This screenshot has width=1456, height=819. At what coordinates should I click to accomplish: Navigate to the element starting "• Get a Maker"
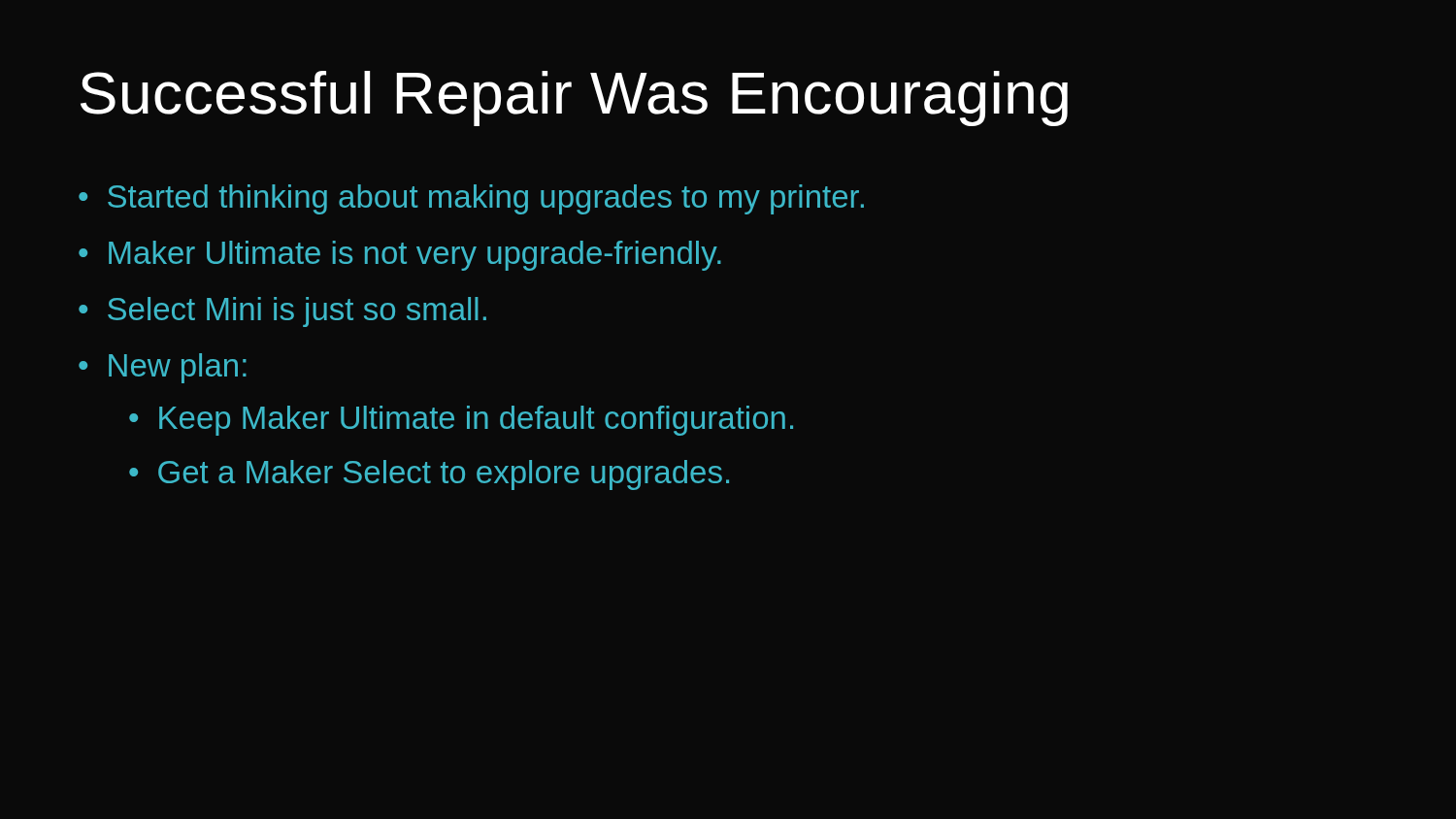click(x=429, y=475)
